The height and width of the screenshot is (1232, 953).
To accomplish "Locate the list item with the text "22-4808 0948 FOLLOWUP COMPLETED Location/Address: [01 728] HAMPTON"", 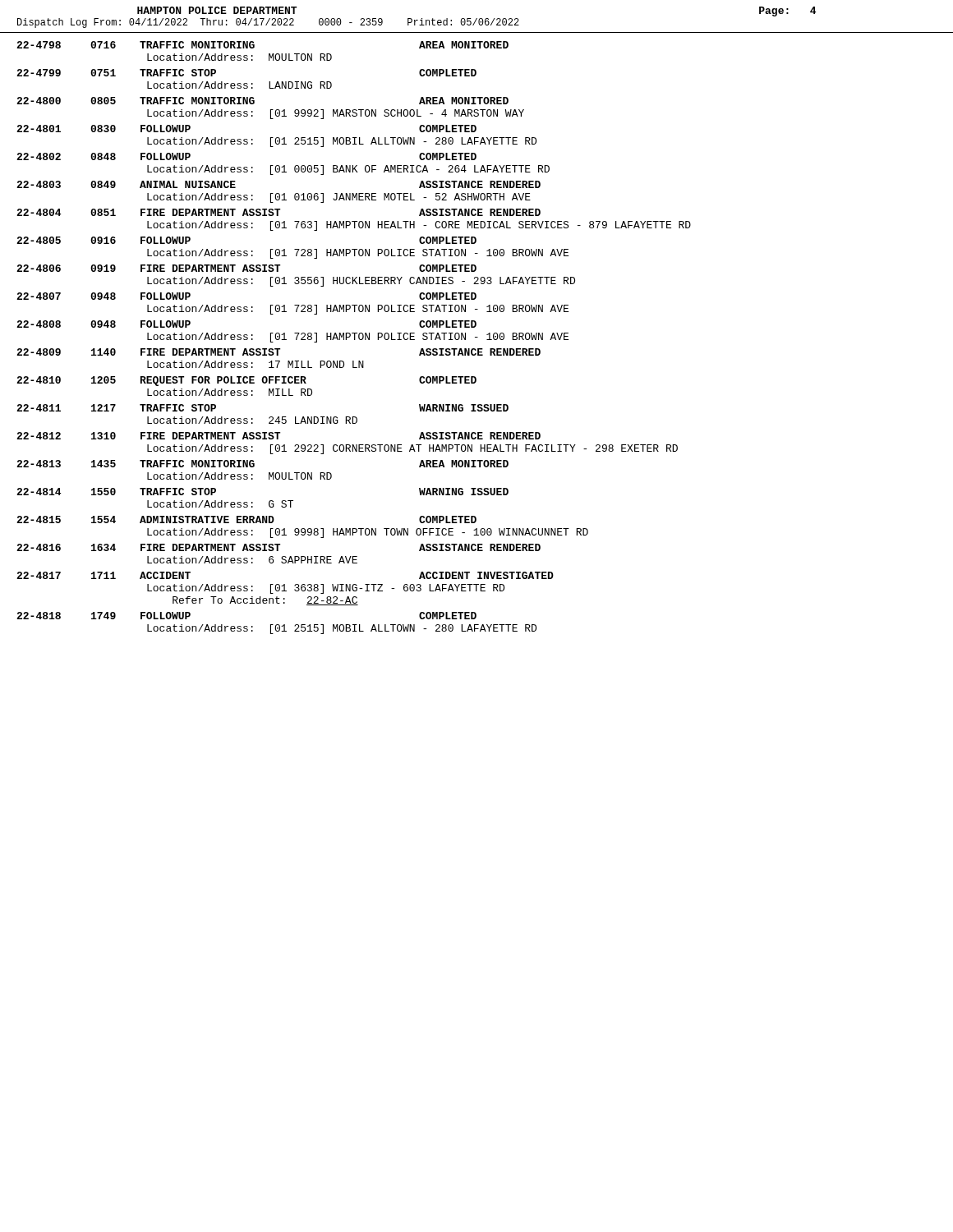I will [x=476, y=331].
